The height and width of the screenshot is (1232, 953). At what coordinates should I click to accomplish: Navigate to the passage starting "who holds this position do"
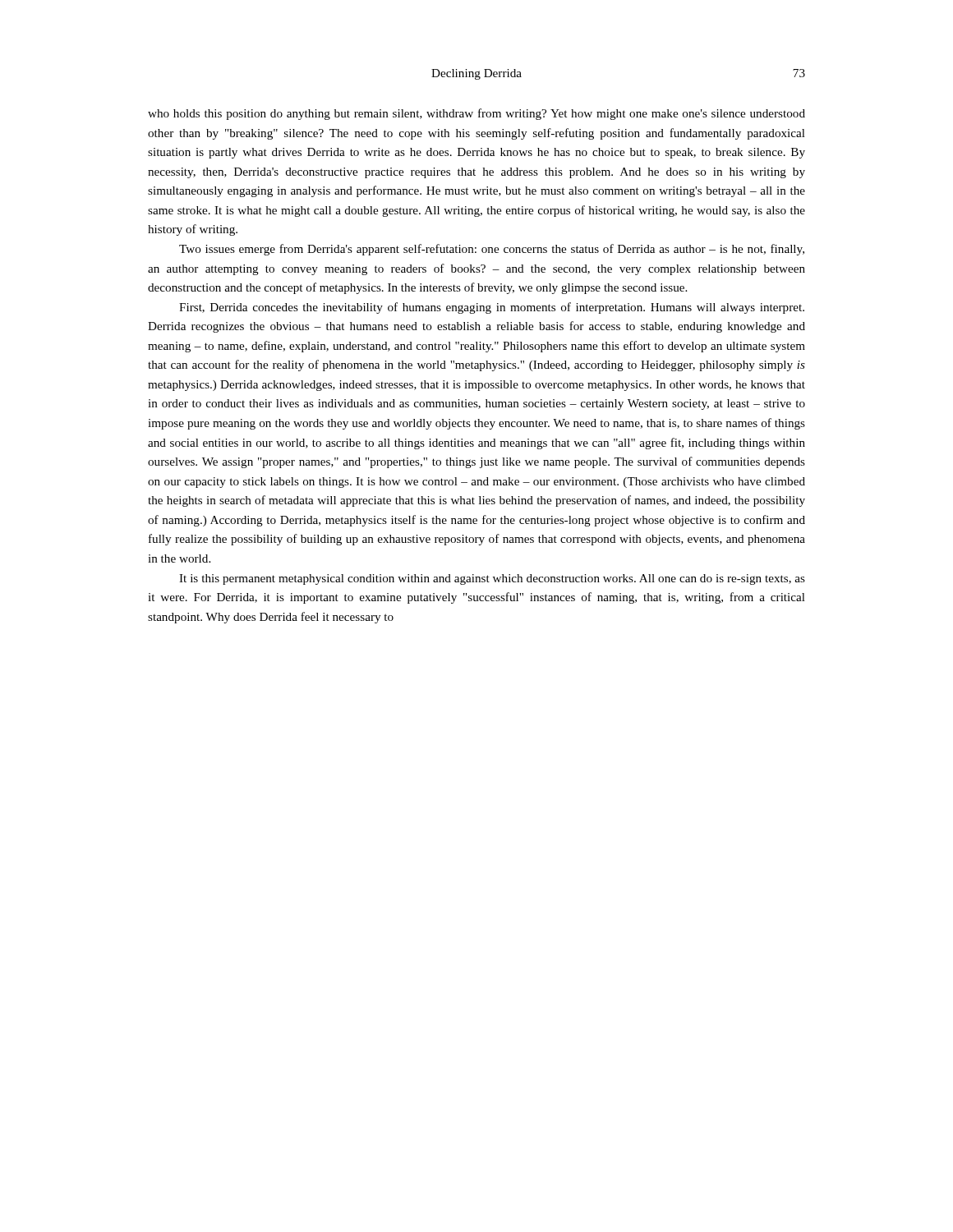[x=476, y=171]
